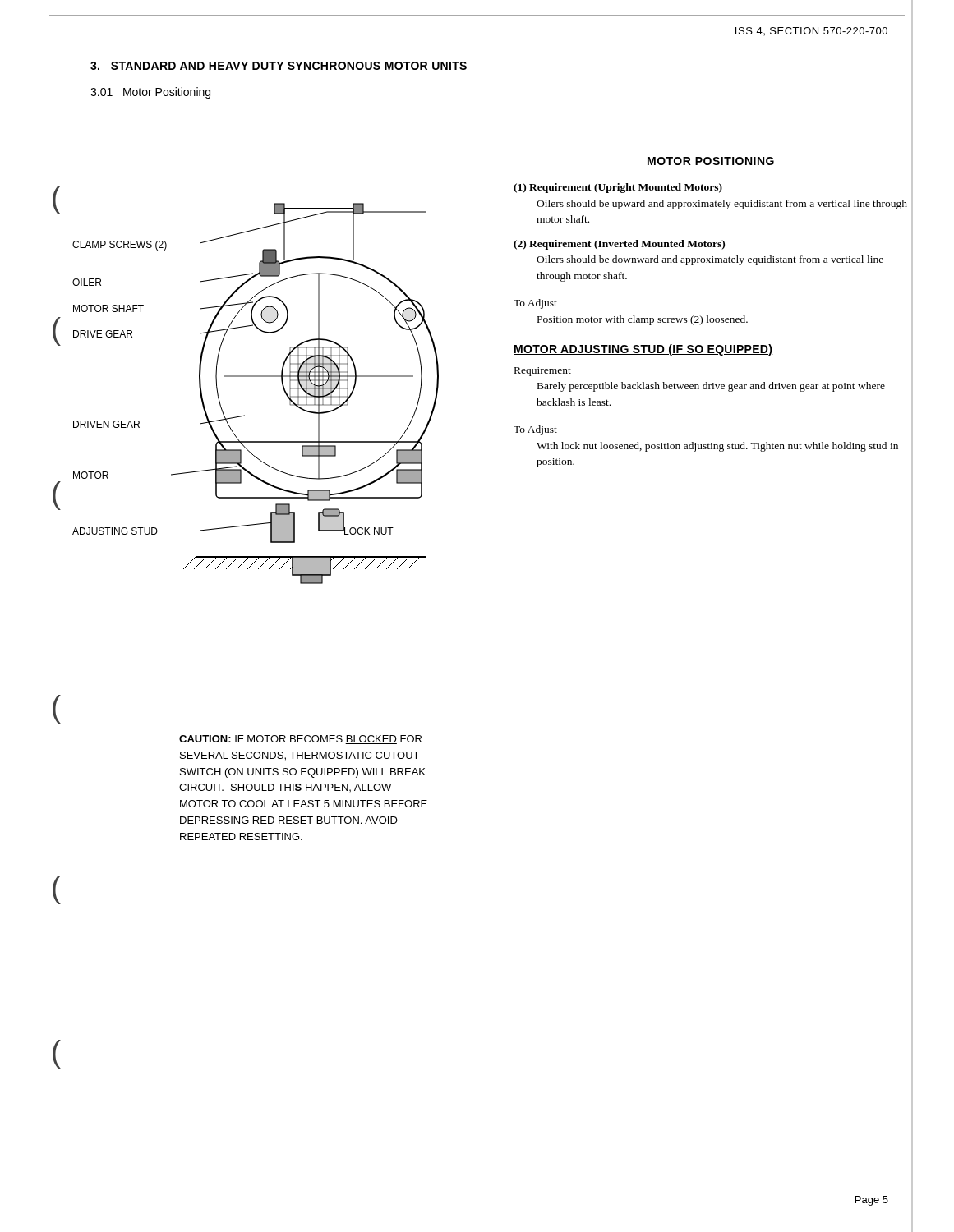Point to the block beginning "Requirement Barely perceptible backlash between"

point(711,387)
